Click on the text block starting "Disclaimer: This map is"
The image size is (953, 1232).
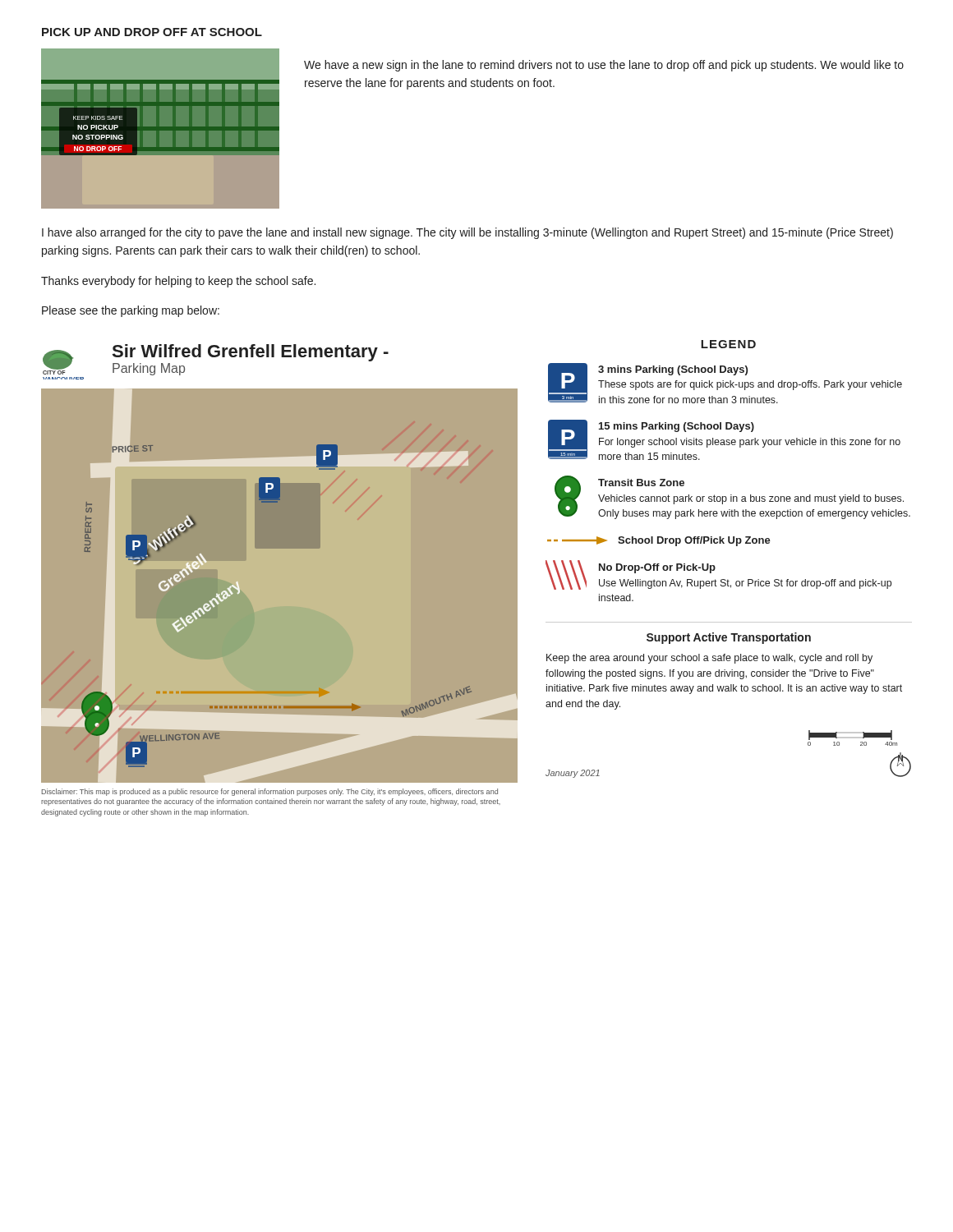pyautogui.click(x=271, y=802)
